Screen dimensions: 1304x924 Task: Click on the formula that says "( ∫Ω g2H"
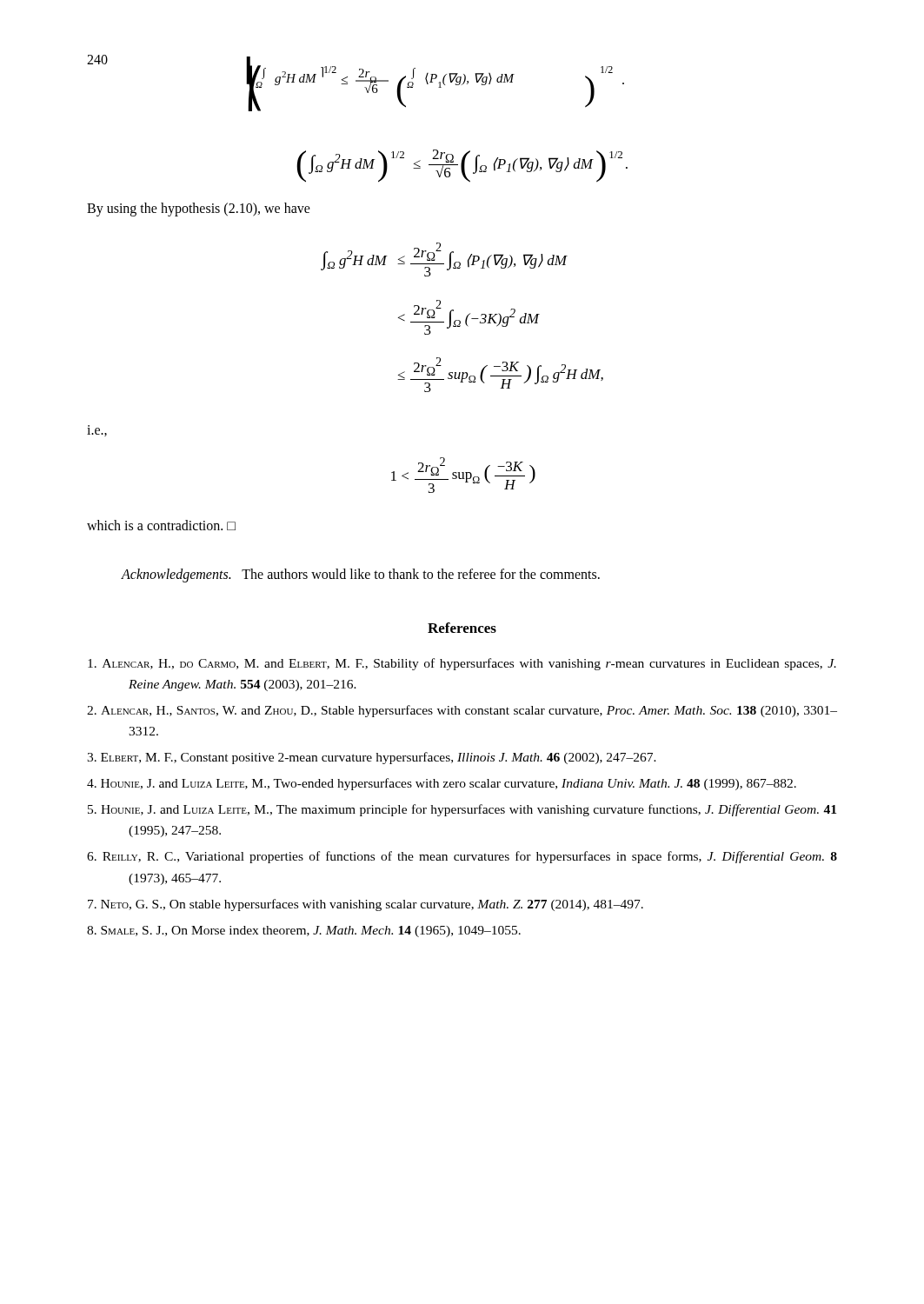[462, 163]
